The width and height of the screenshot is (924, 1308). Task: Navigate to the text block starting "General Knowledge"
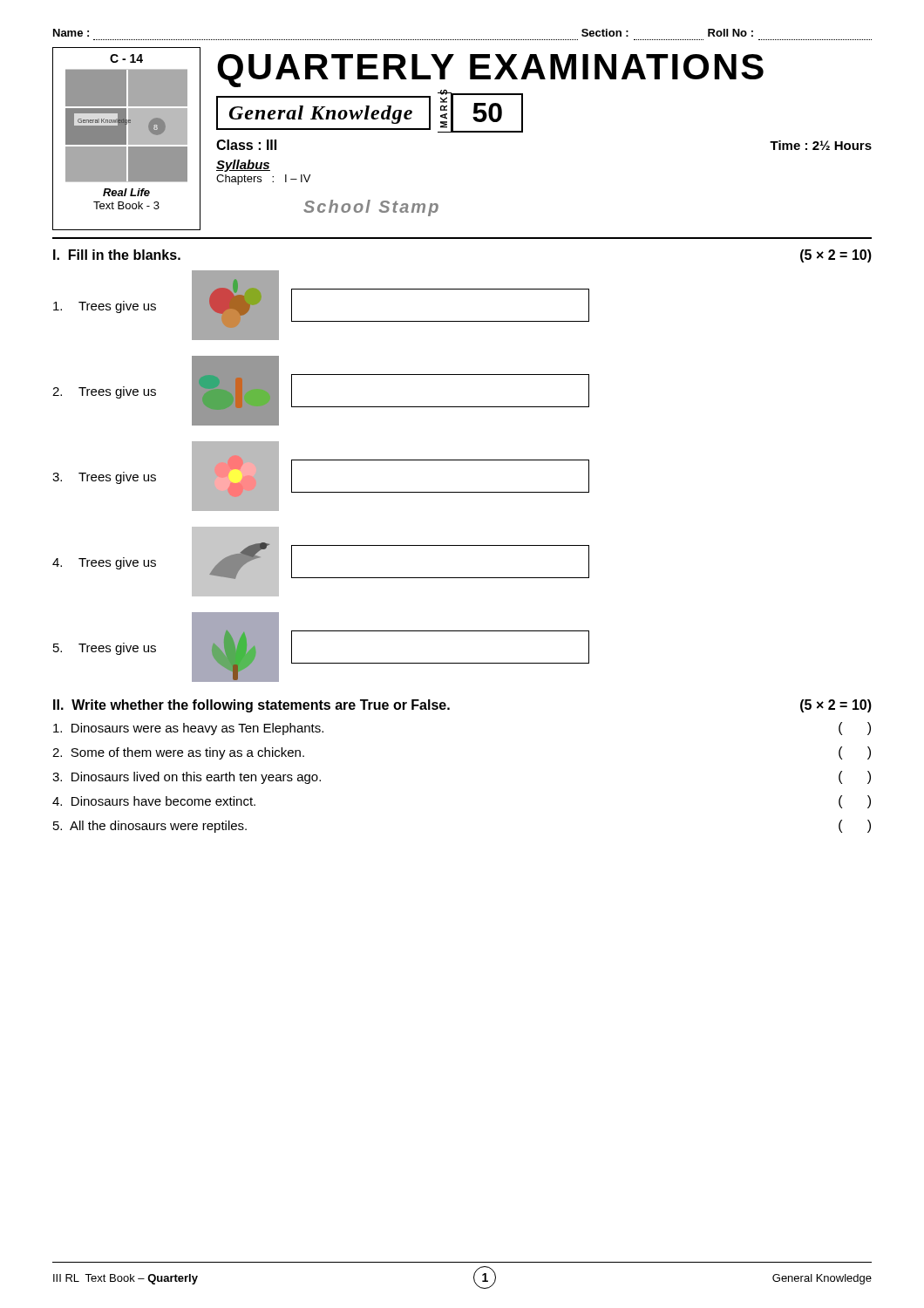321,112
